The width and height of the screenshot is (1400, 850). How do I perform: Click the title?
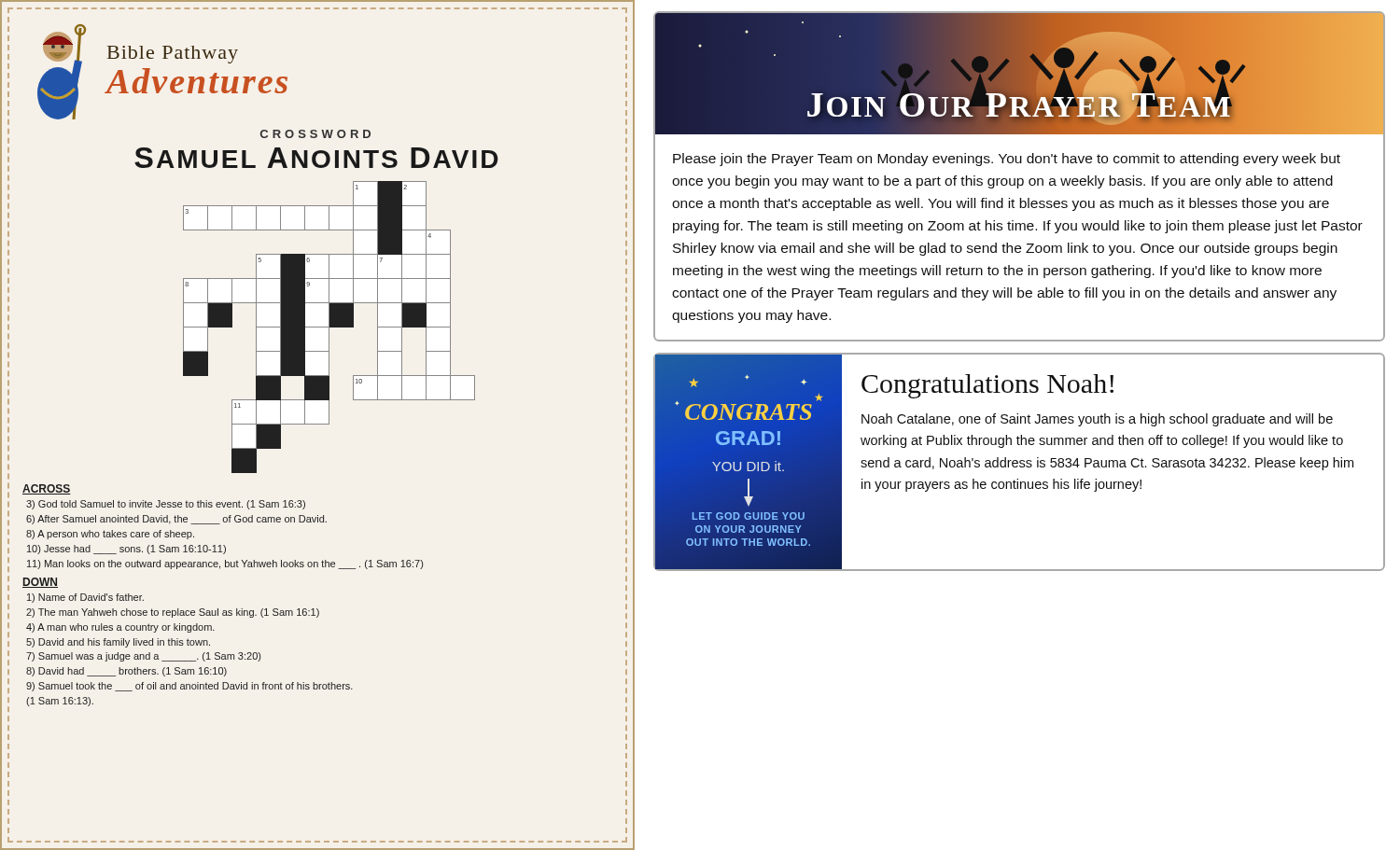[x=988, y=383]
